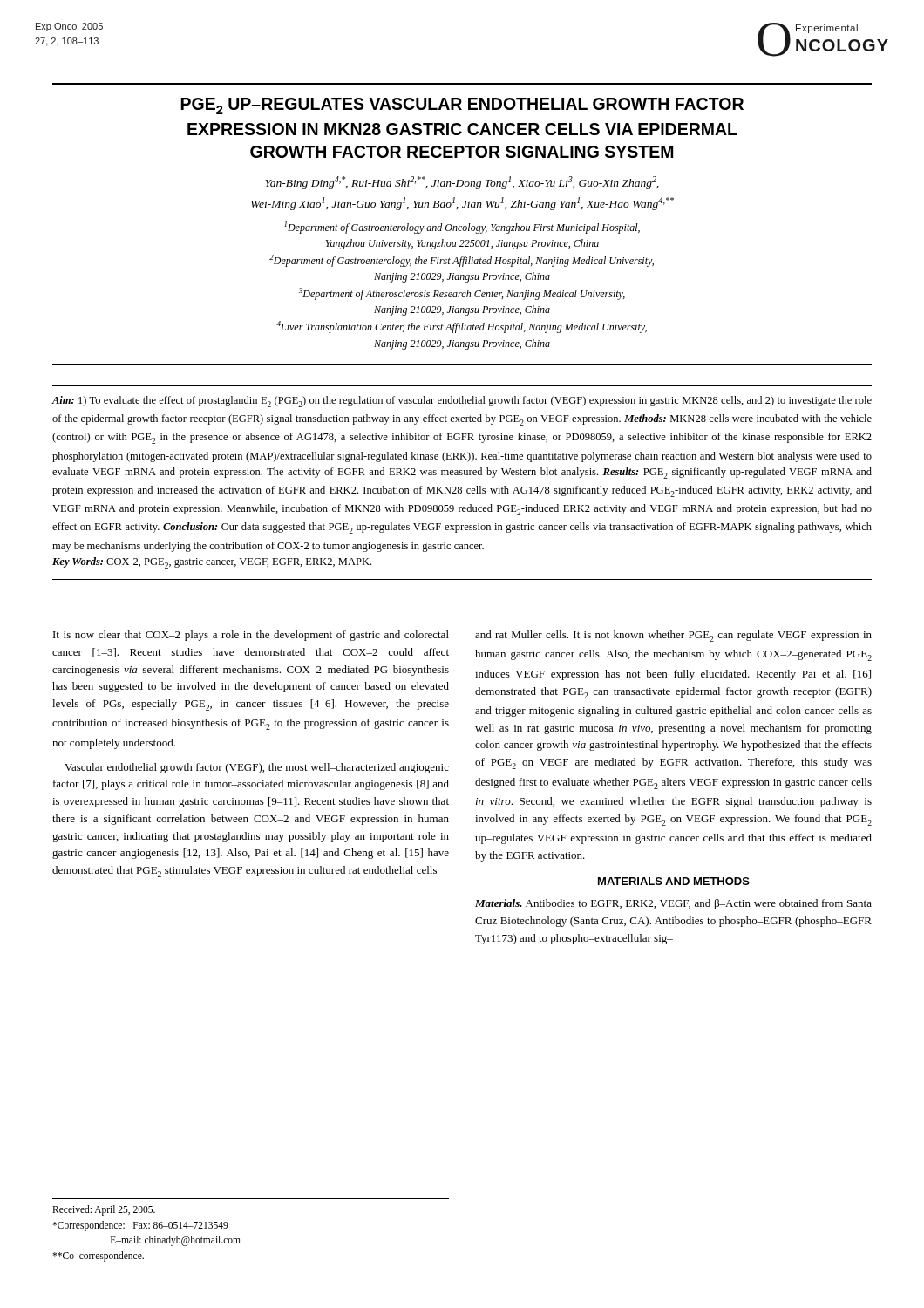This screenshot has height=1308, width=924.
Task: Locate the text block with the text "Materials. Antibodies to EGFR, ERK2, VEGF, and β–Actin"
Action: (x=673, y=921)
